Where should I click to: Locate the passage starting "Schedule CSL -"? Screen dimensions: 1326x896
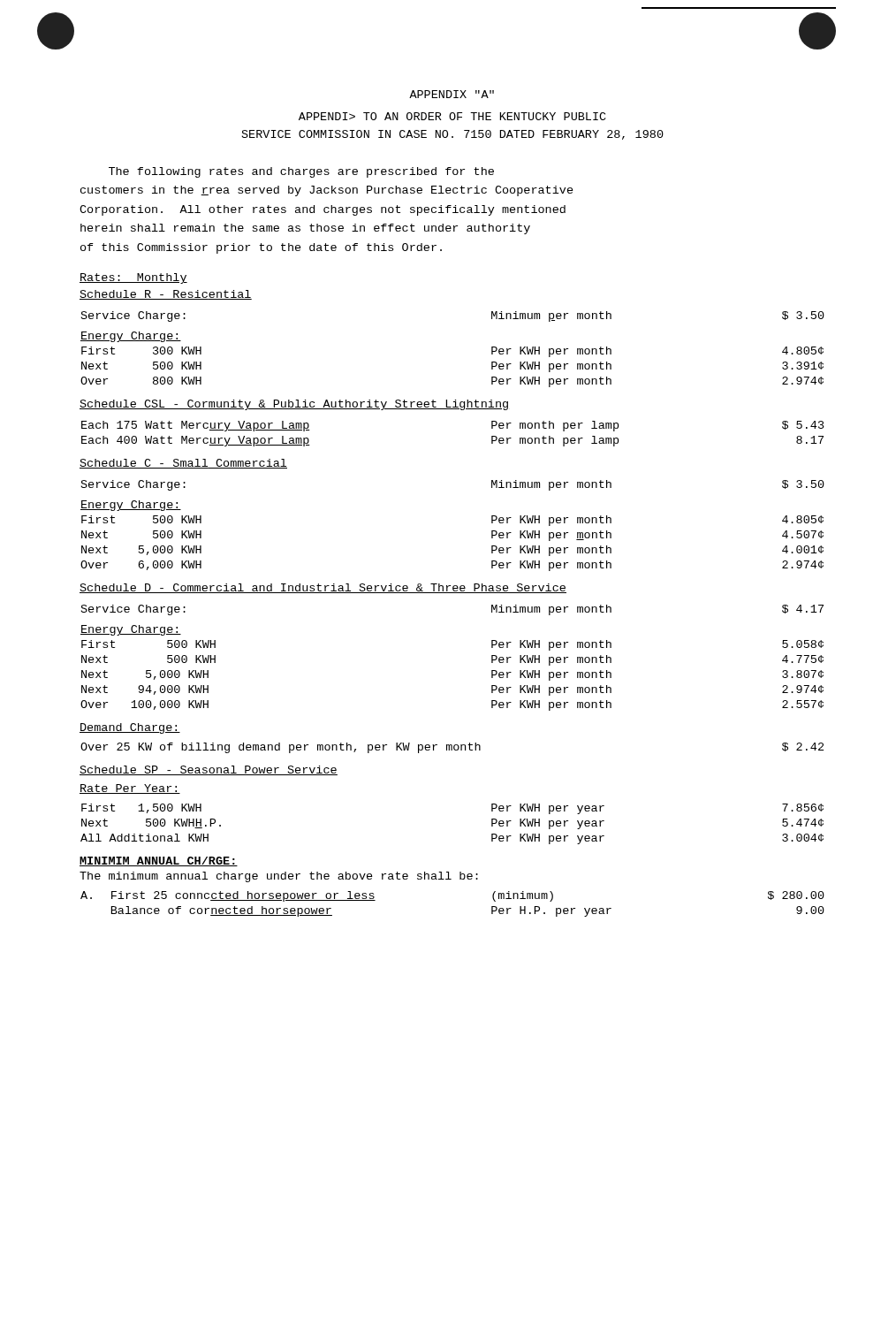pos(294,405)
